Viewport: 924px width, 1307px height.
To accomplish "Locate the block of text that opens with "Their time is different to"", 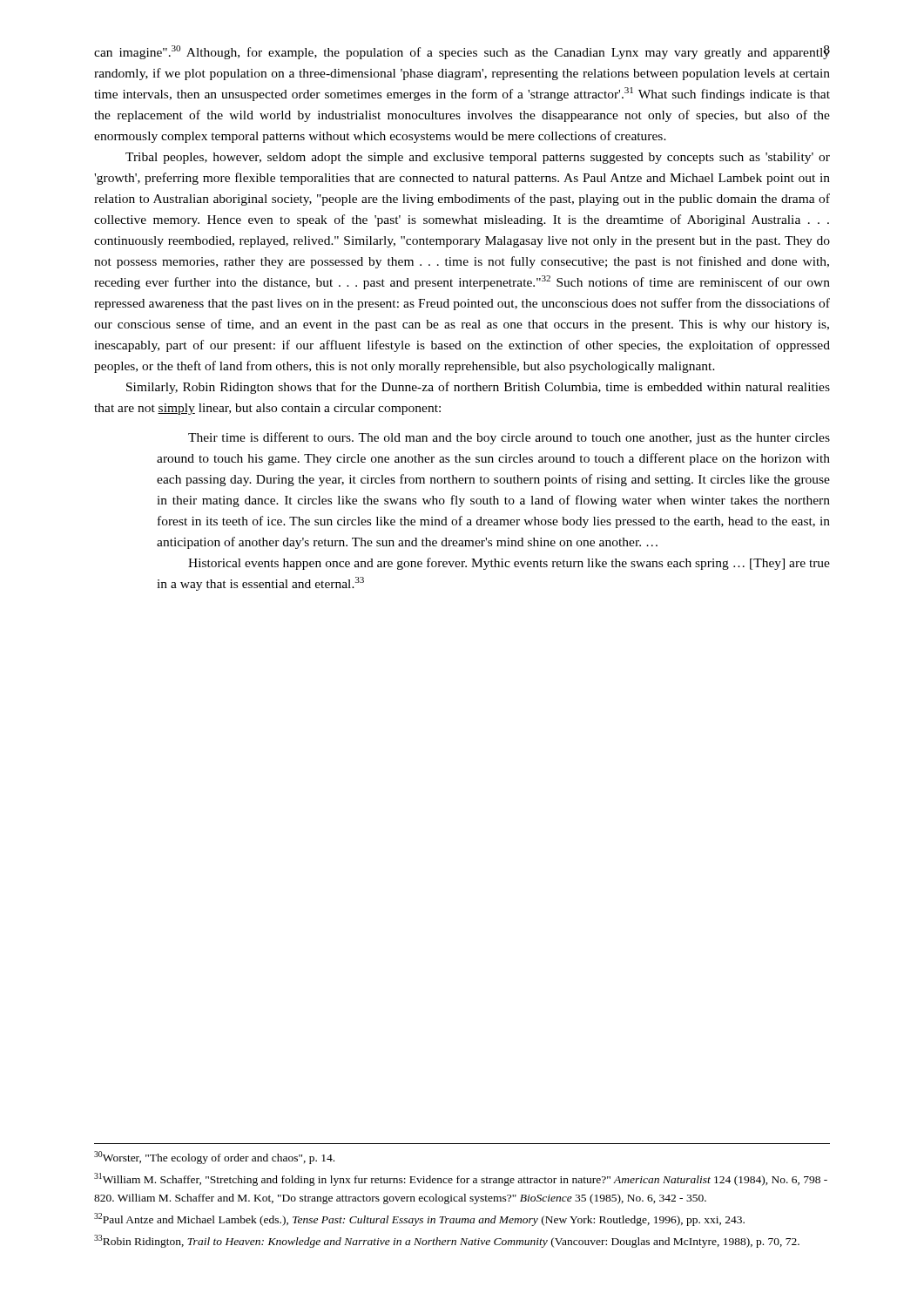I will pos(493,511).
